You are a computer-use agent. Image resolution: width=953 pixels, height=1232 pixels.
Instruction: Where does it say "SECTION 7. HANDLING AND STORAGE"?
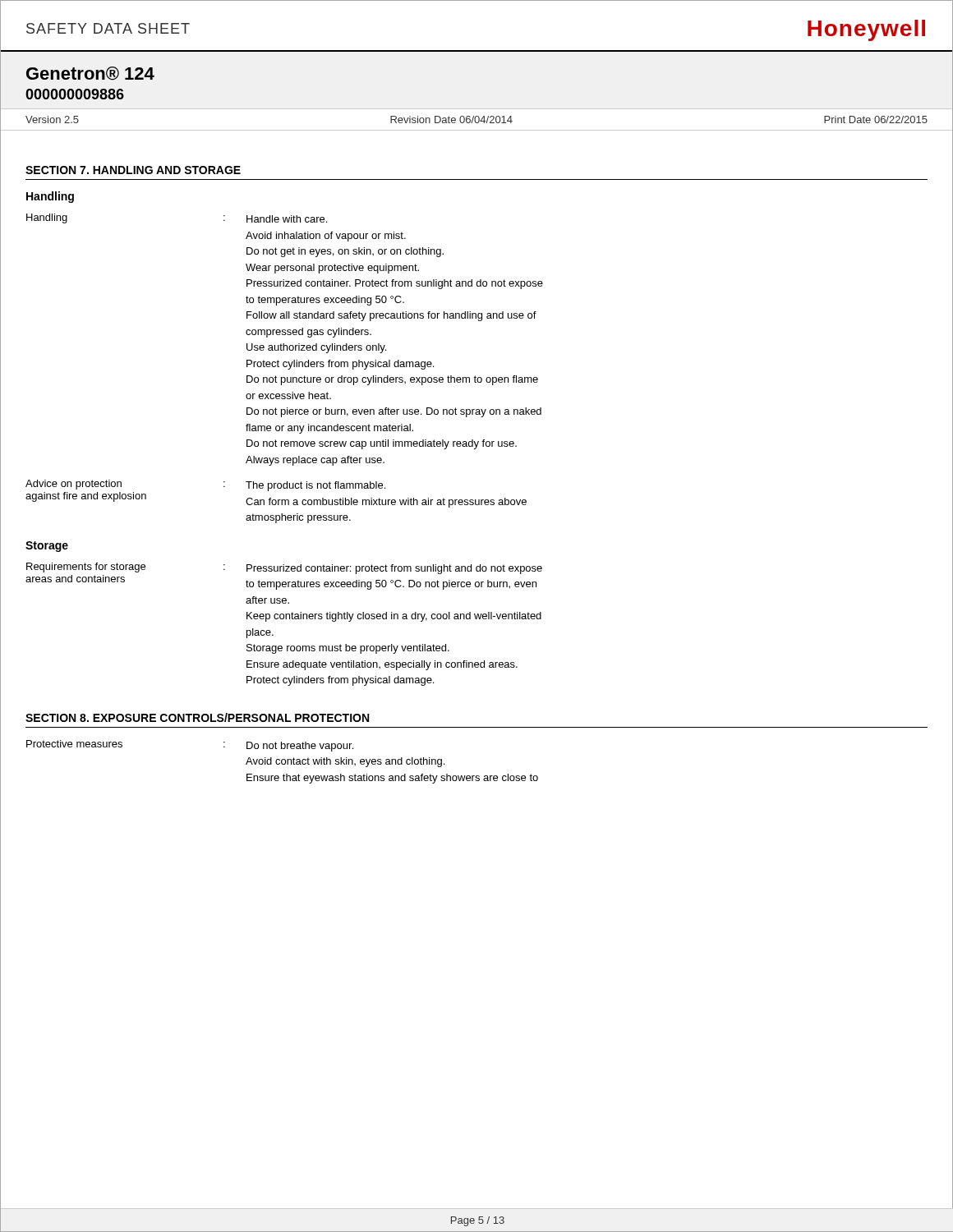pyautogui.click(x=133, y=170)
